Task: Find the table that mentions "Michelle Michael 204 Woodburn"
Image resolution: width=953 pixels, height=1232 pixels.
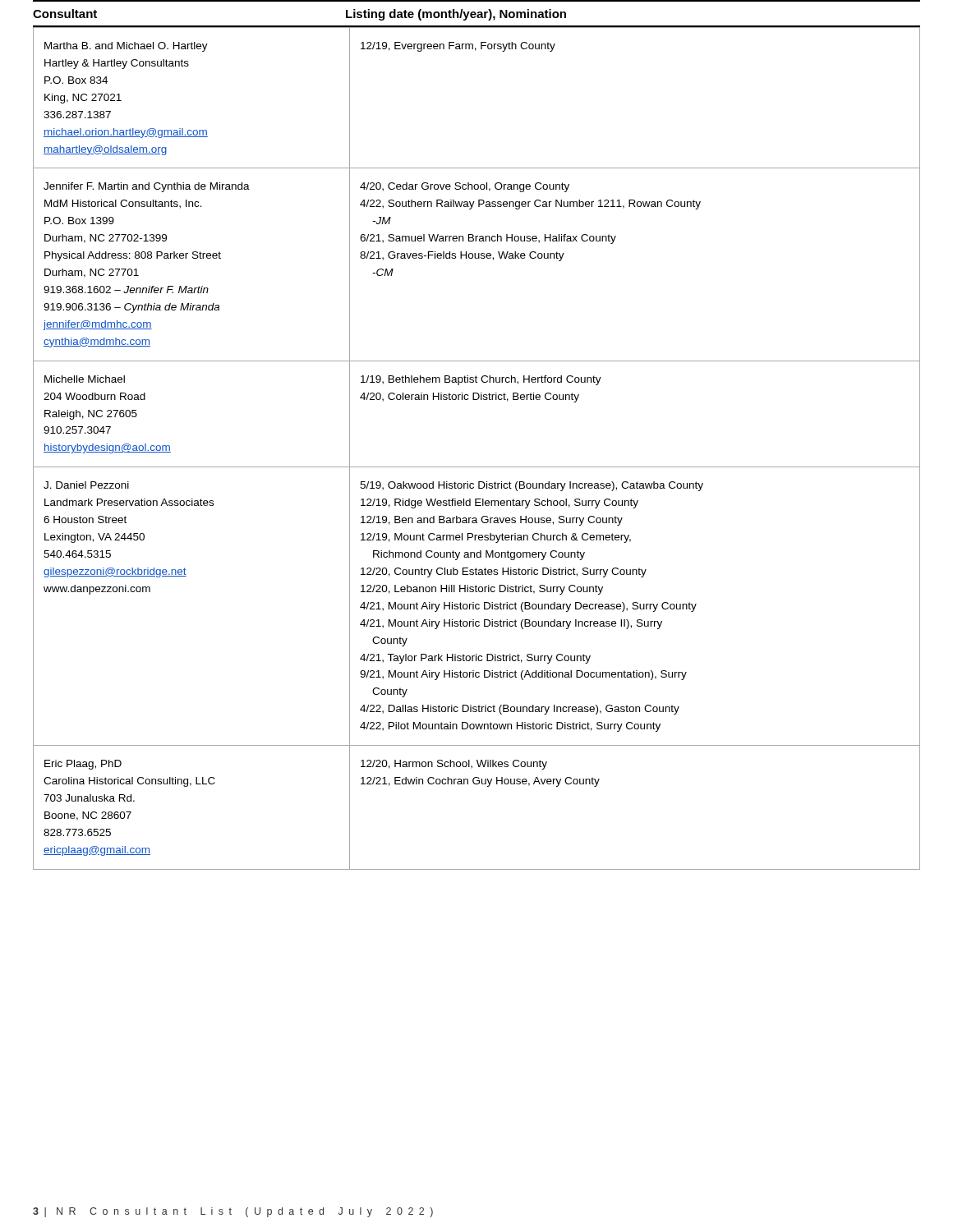Action: tap(476, 435)
